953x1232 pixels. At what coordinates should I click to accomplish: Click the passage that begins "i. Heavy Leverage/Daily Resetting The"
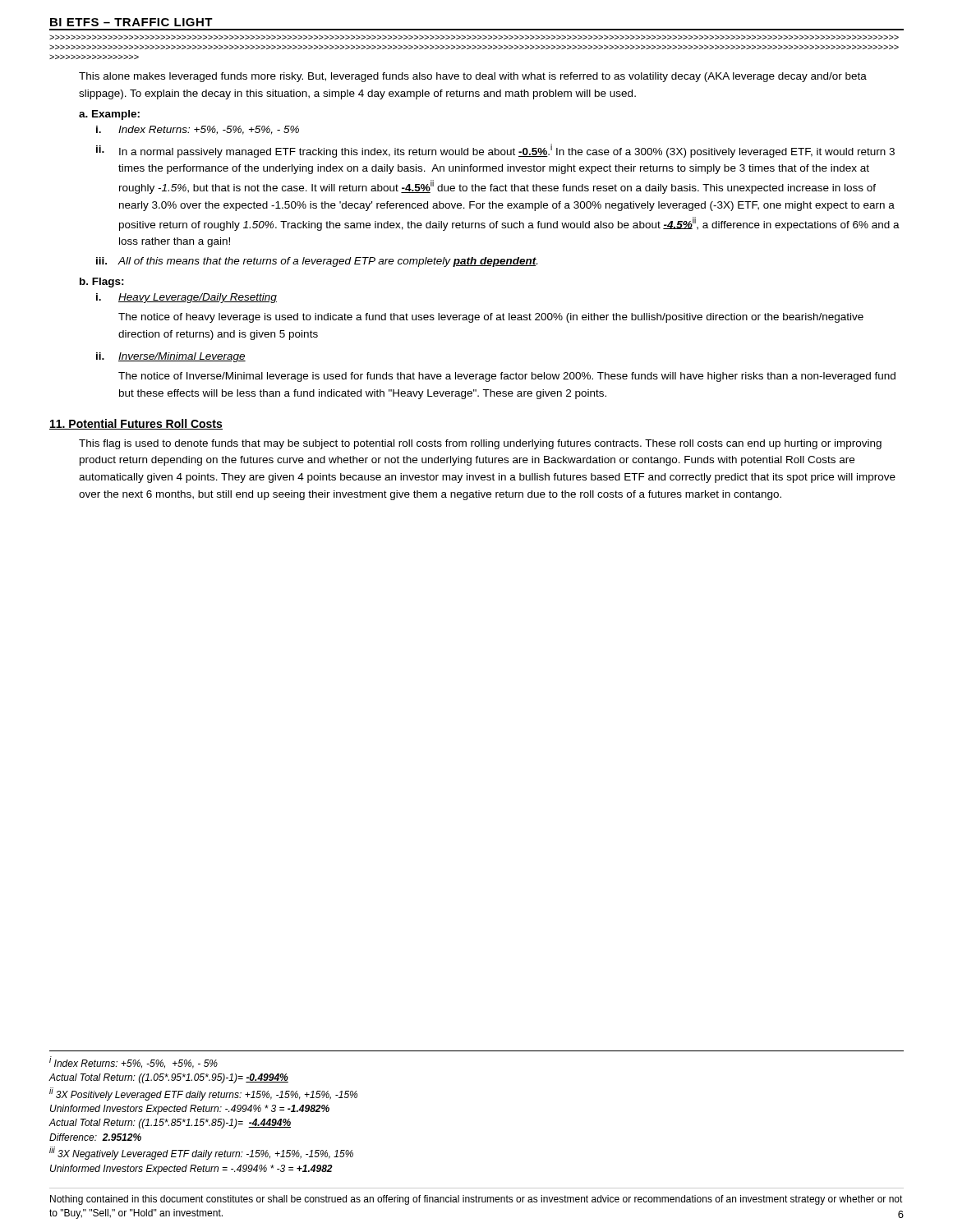(x=500, y=316)
